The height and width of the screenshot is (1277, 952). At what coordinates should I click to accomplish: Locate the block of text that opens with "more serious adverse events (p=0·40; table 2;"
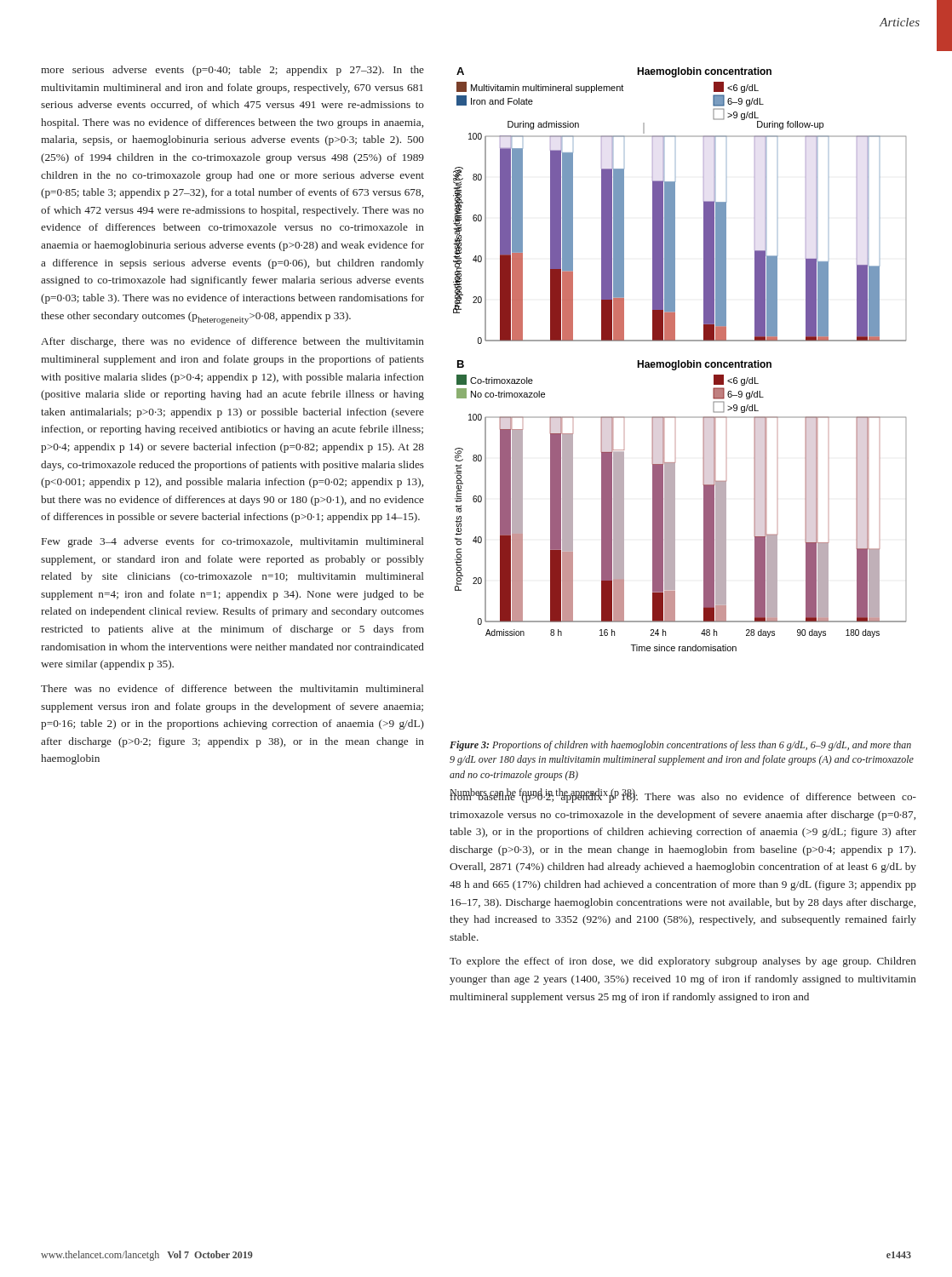click(232, 415)
